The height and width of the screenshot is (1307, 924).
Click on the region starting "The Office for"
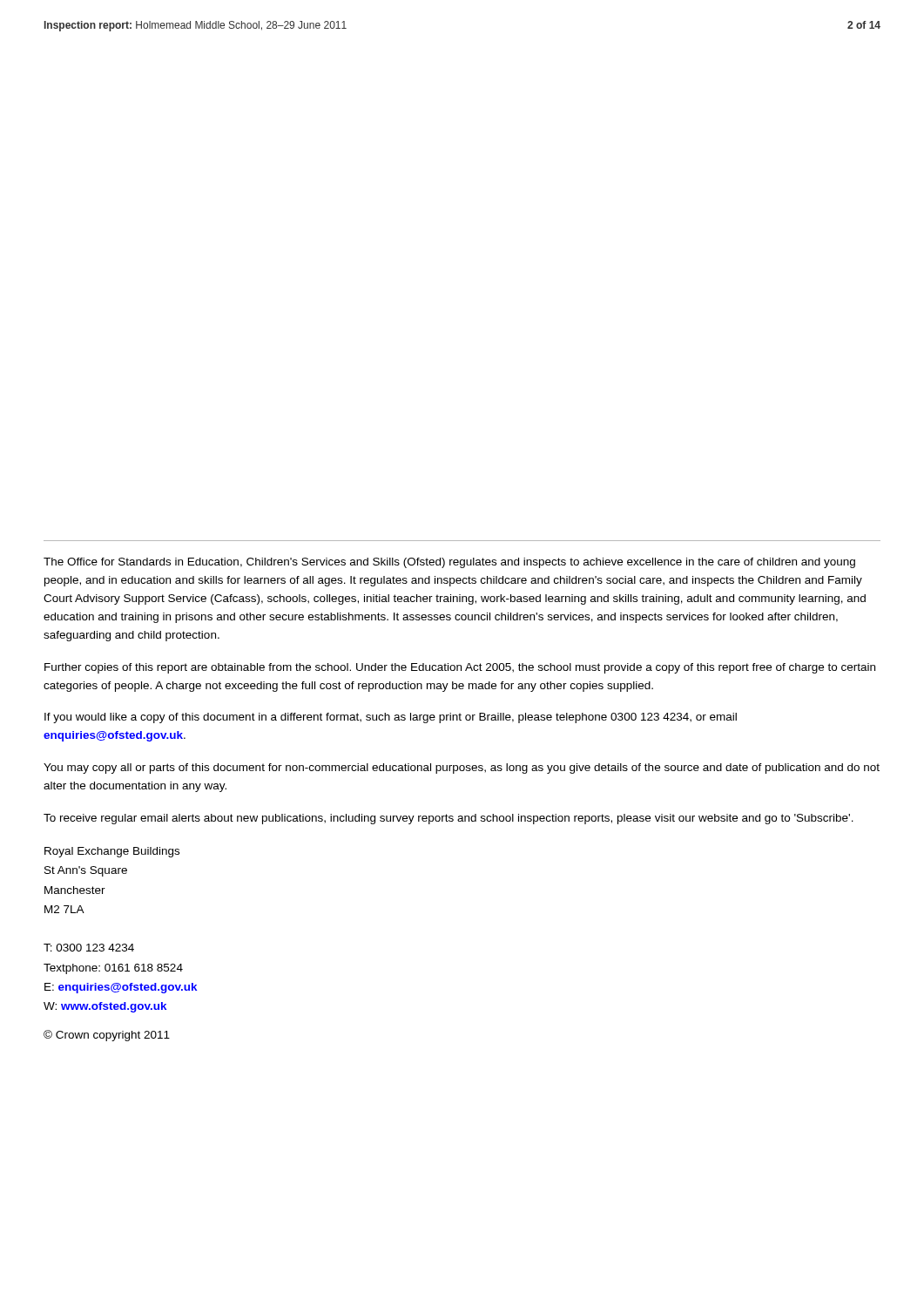point(462,599)
